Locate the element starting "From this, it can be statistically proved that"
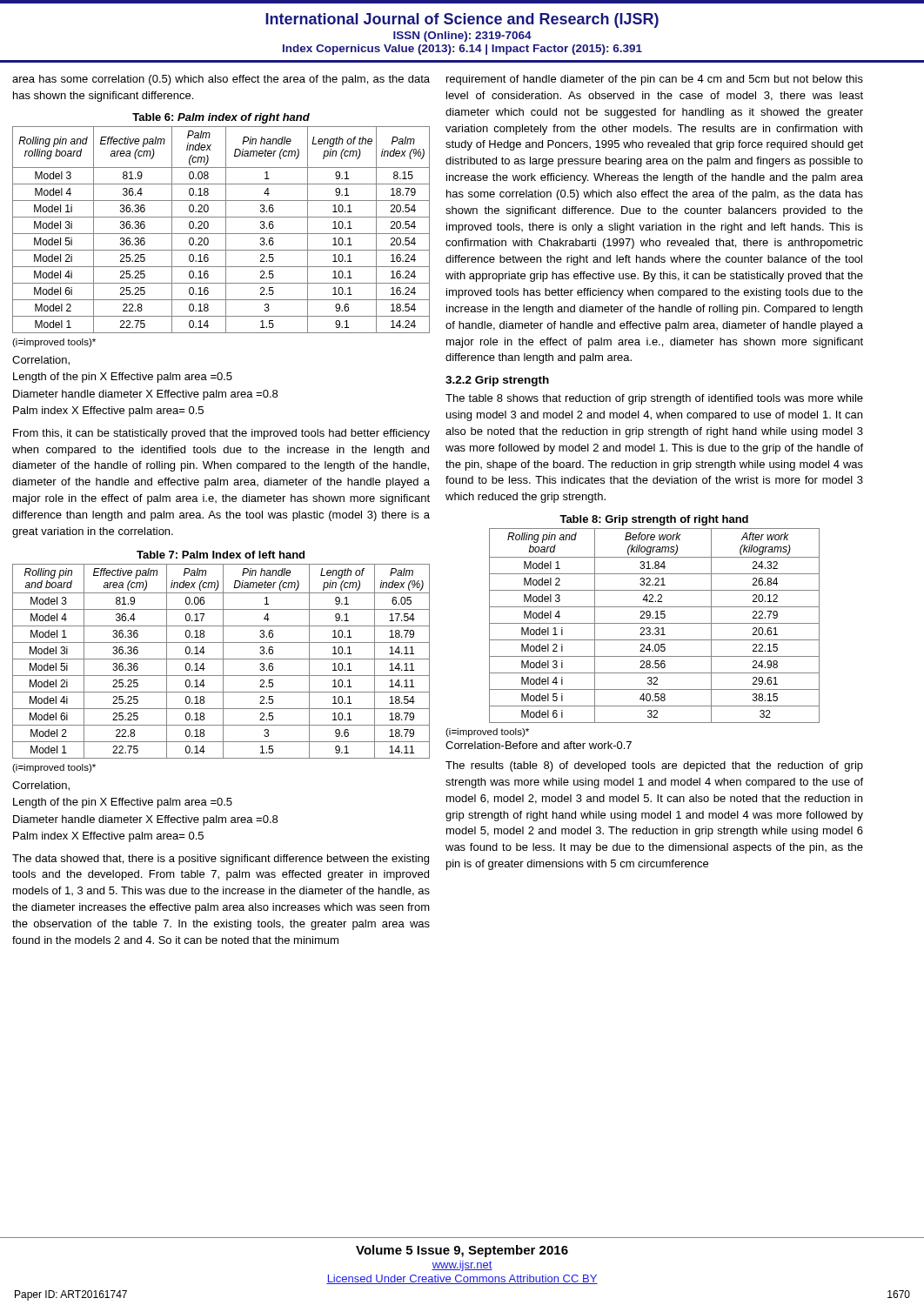924x1305 pixels. click(x=221, y=482)
